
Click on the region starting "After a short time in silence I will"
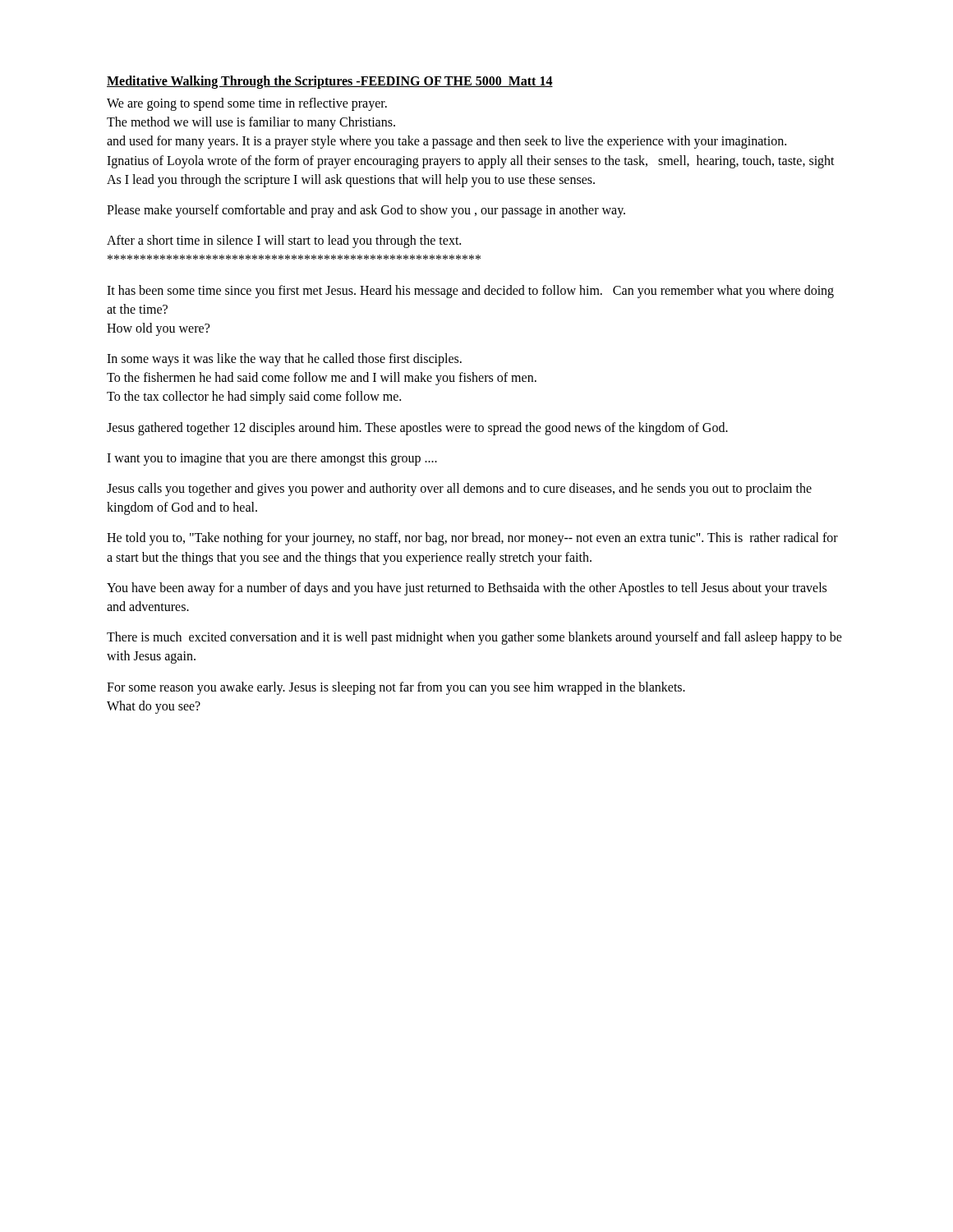tap(476, 250)
